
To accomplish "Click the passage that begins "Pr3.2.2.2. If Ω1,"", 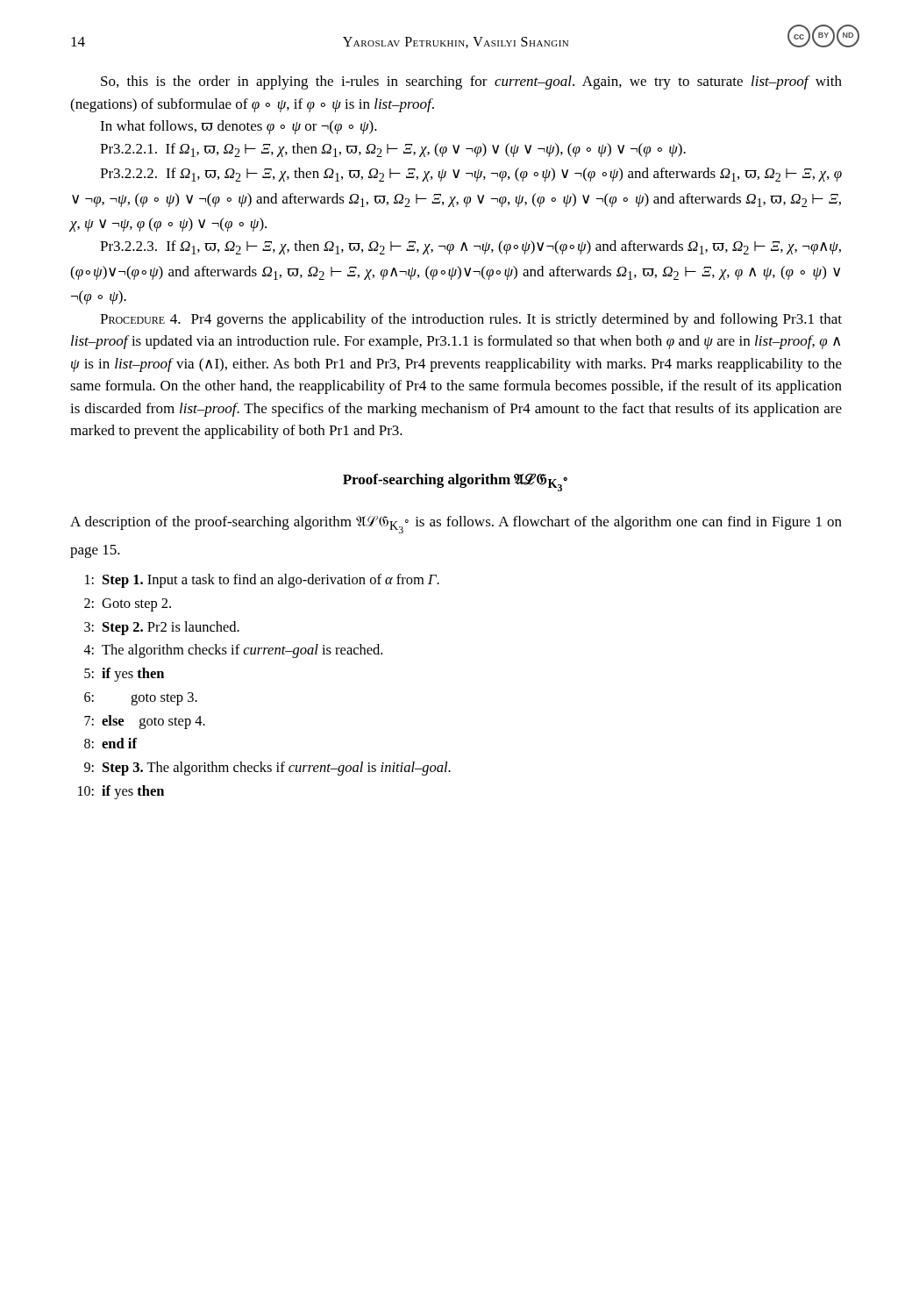I will pos(456,199).
